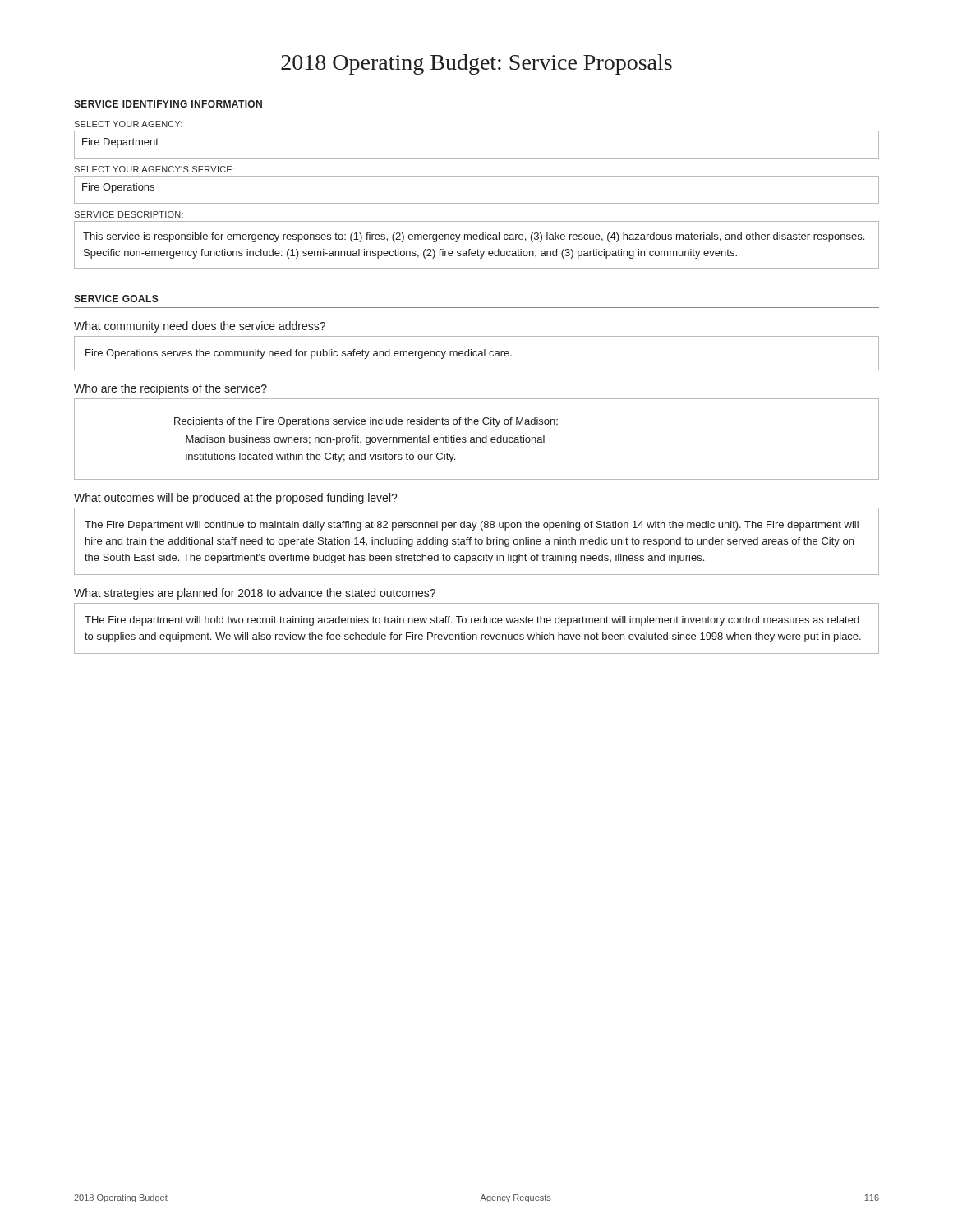Locate the element starting "THe Fire department will hold two recruit training"
Viewport: 953px width, 1232px height.
(x=473, y=628)
